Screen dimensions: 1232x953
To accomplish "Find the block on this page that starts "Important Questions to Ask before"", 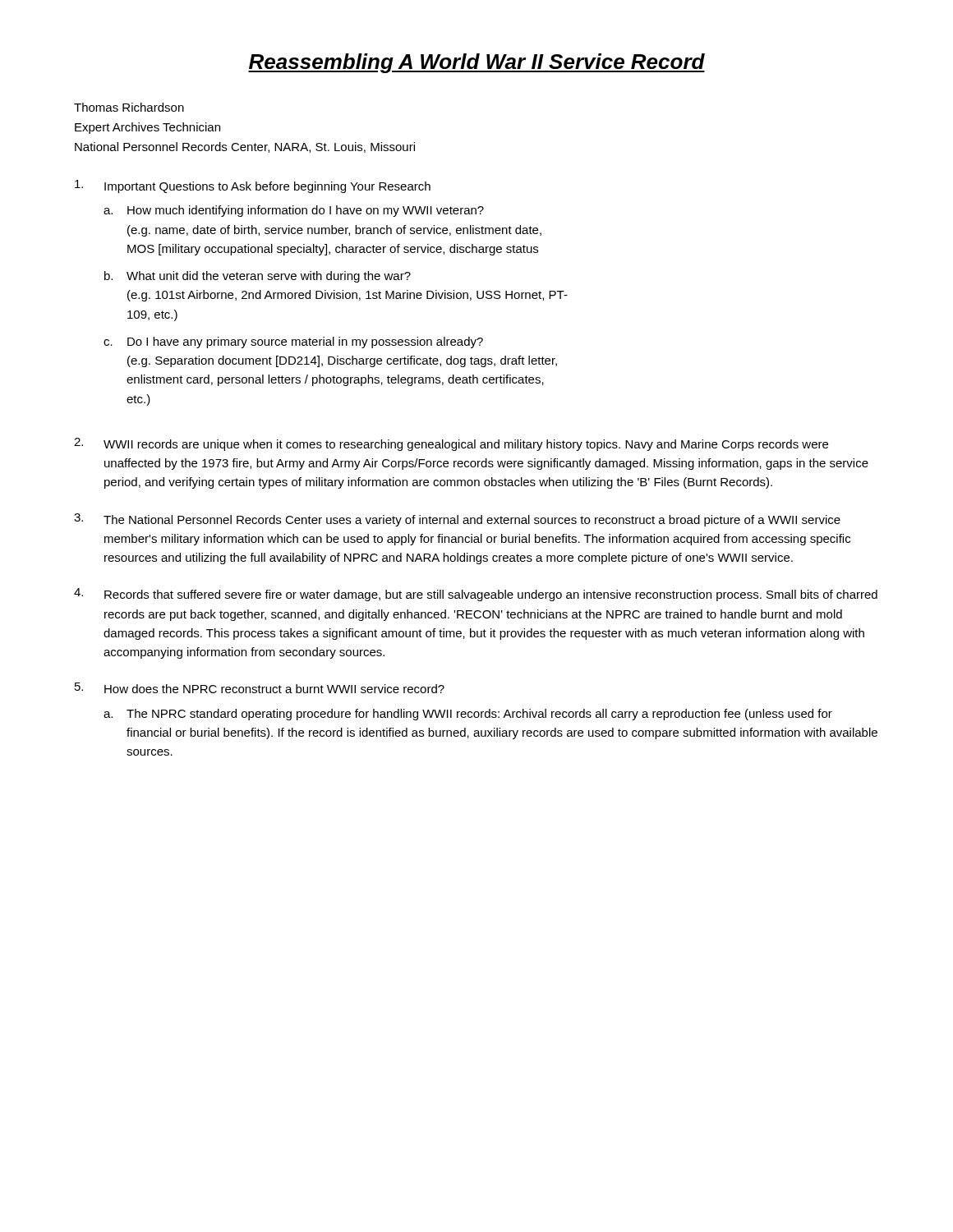I will click(476, 296).
